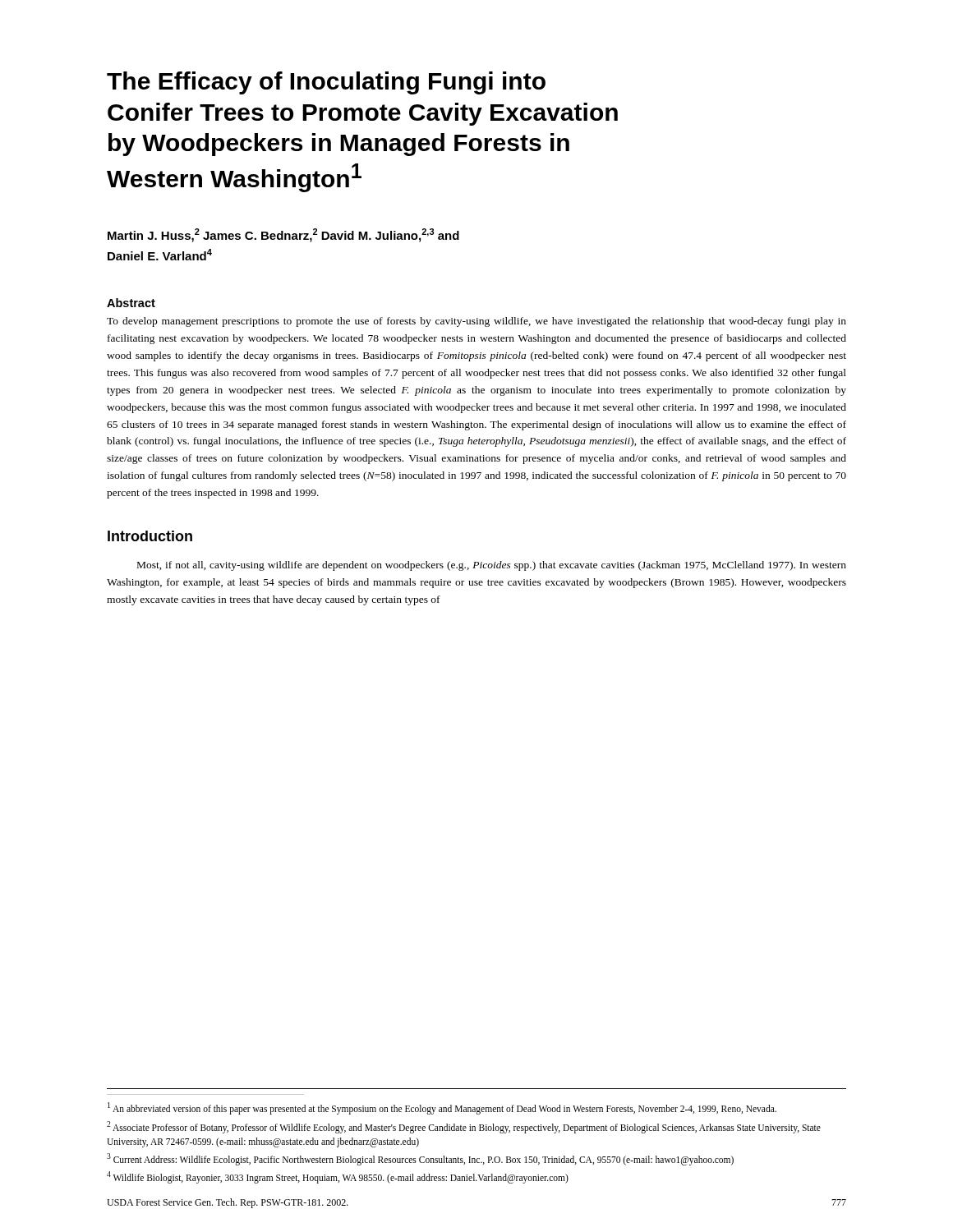Where is the passage that starts "Most, if not all, cavity-using wildlife are dependent"?
The image size is (953, 1232).
click(476, 582)
